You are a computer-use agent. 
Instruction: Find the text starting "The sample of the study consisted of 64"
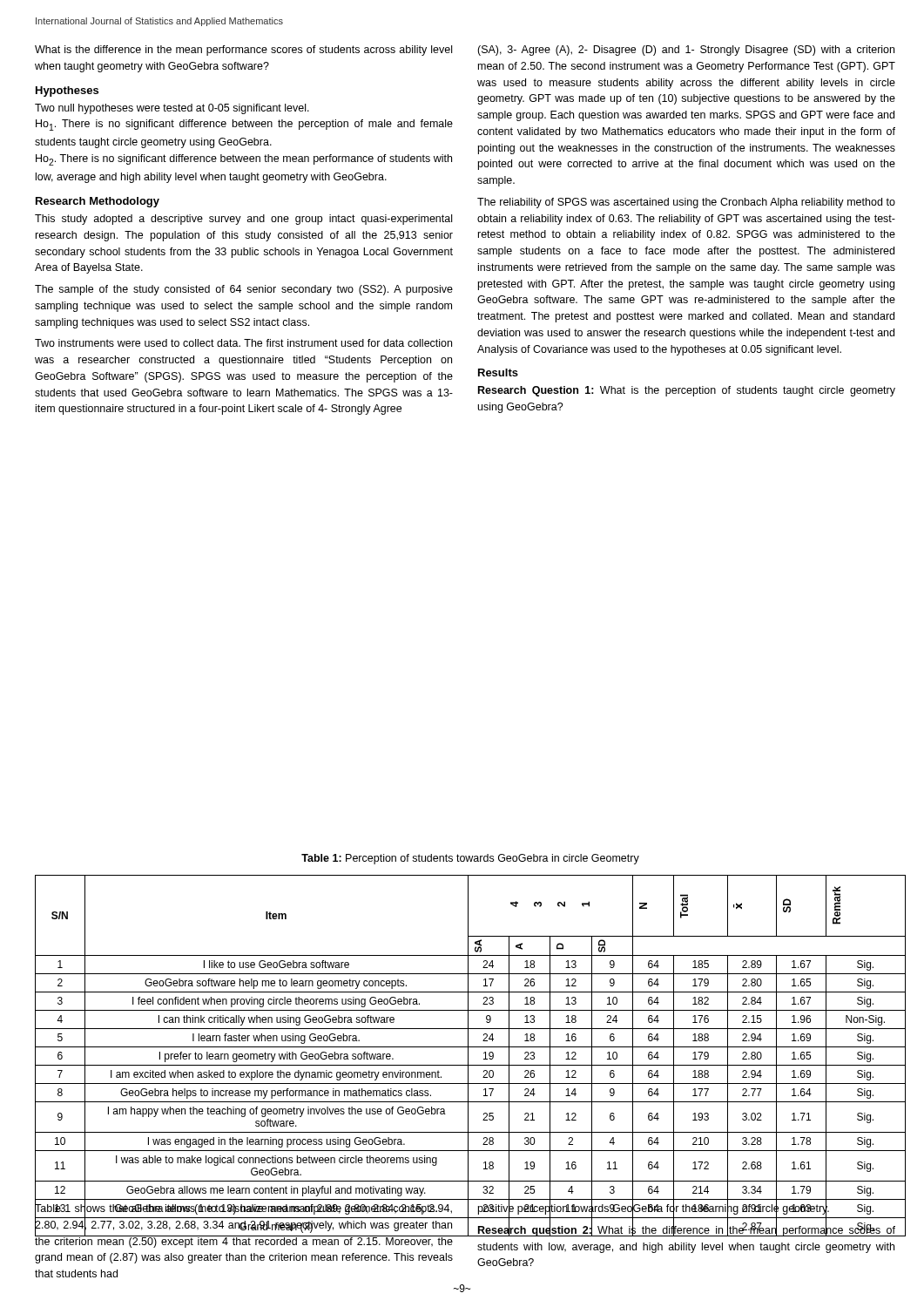pyautogui.click(x=244, y=306)
